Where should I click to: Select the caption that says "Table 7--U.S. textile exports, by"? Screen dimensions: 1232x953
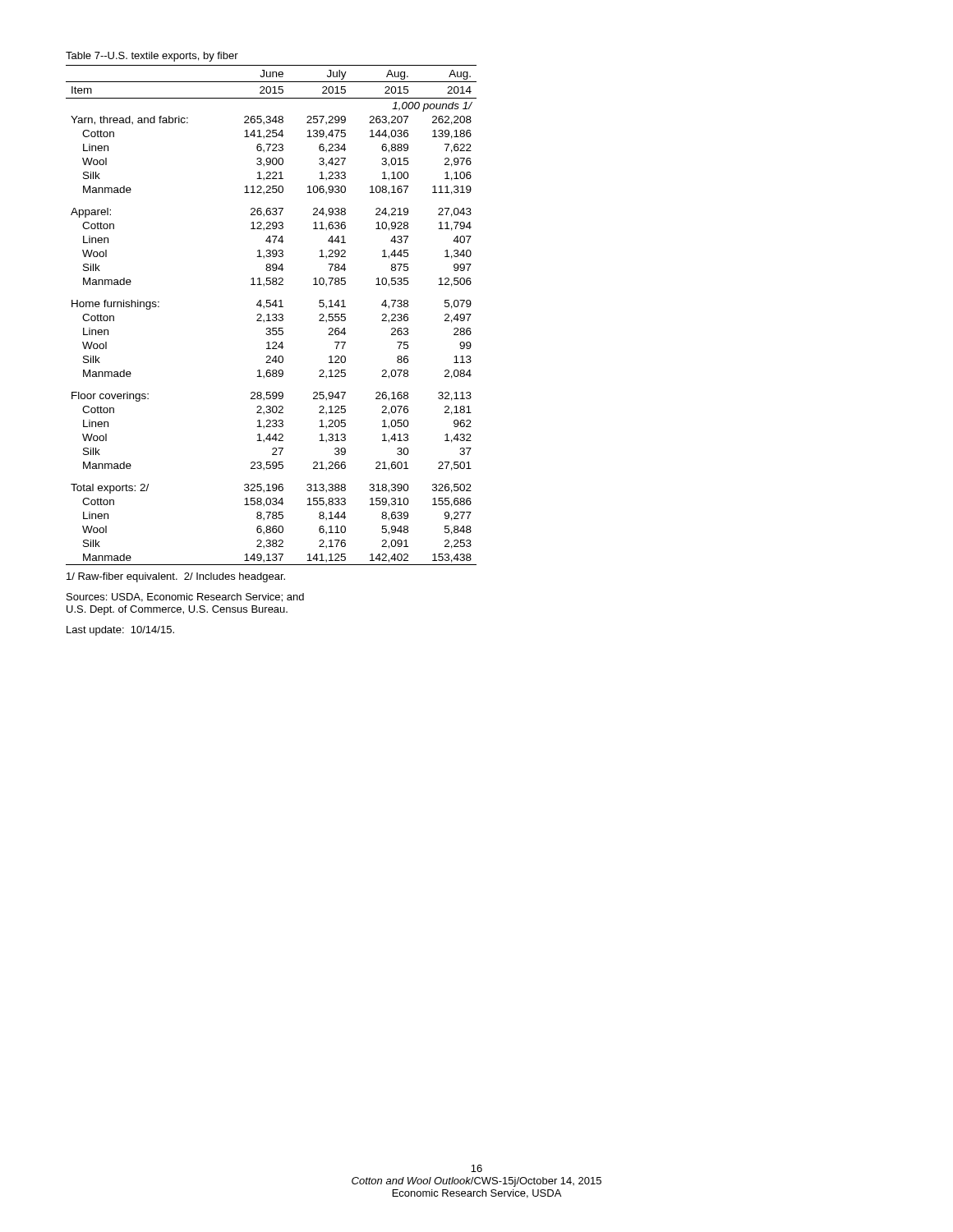152,55
